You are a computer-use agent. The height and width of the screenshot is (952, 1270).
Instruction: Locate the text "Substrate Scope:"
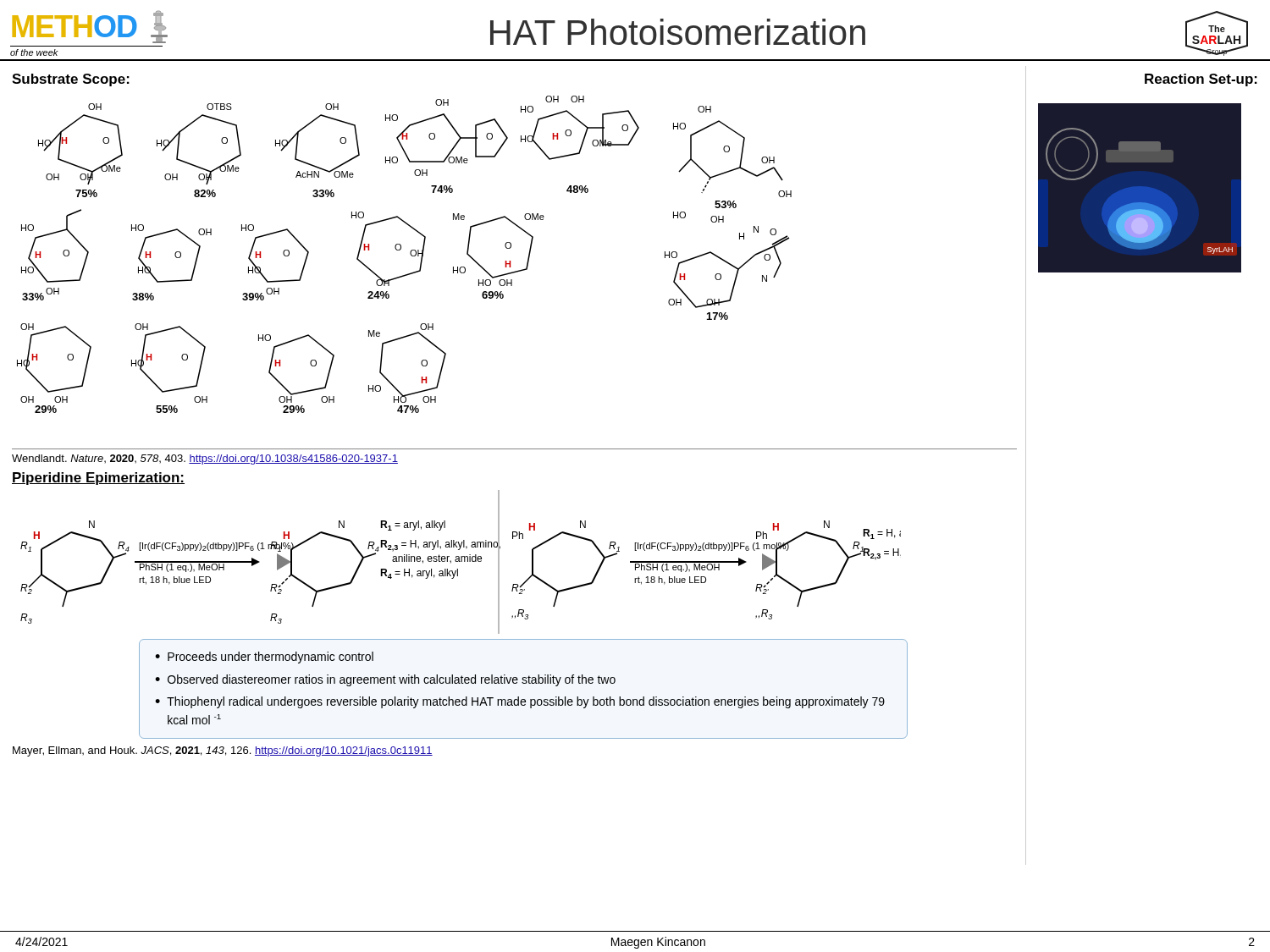tap(71, 79)
